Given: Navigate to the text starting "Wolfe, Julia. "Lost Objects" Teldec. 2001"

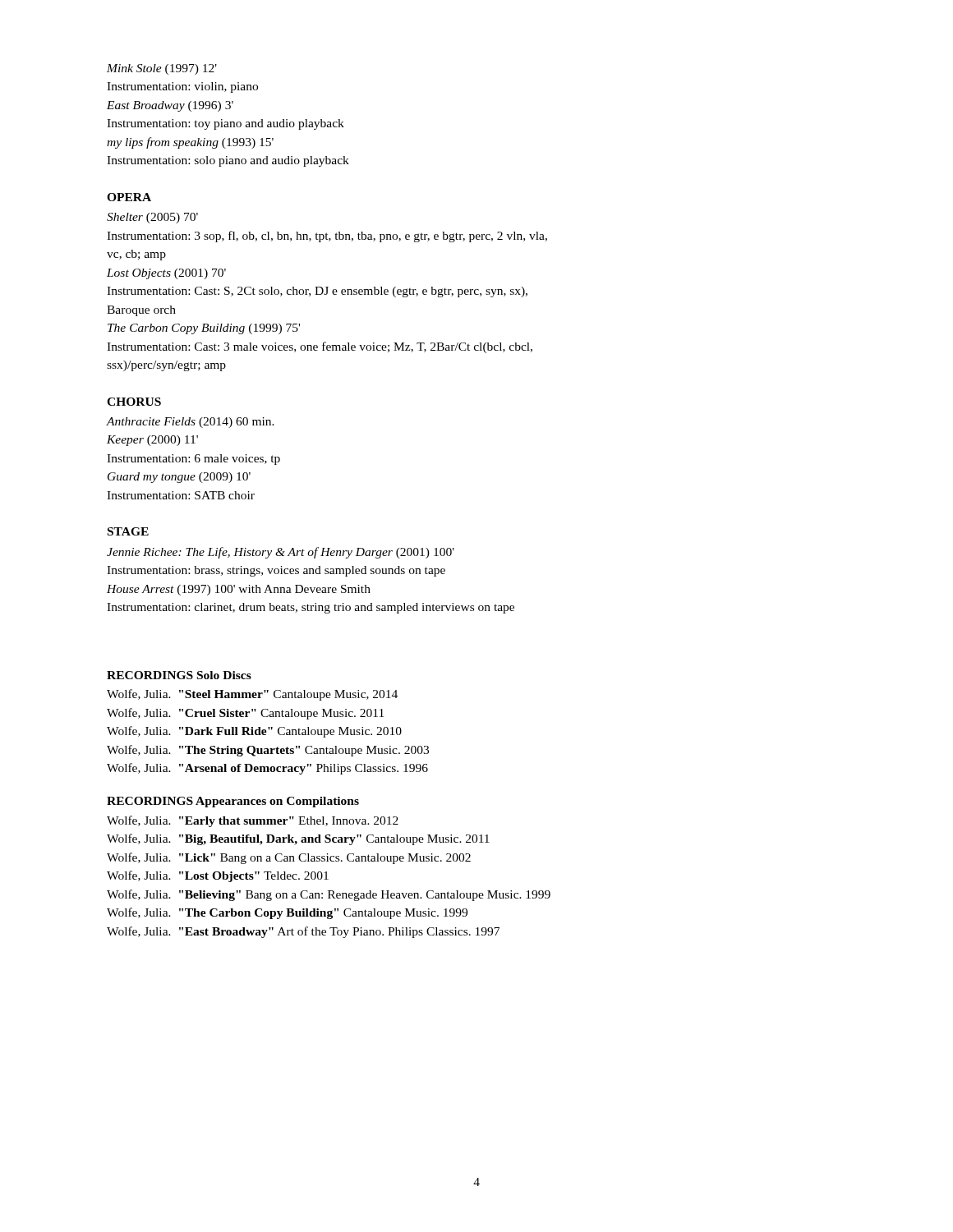Looking at the screenshot, I should [x=218, y=875].
